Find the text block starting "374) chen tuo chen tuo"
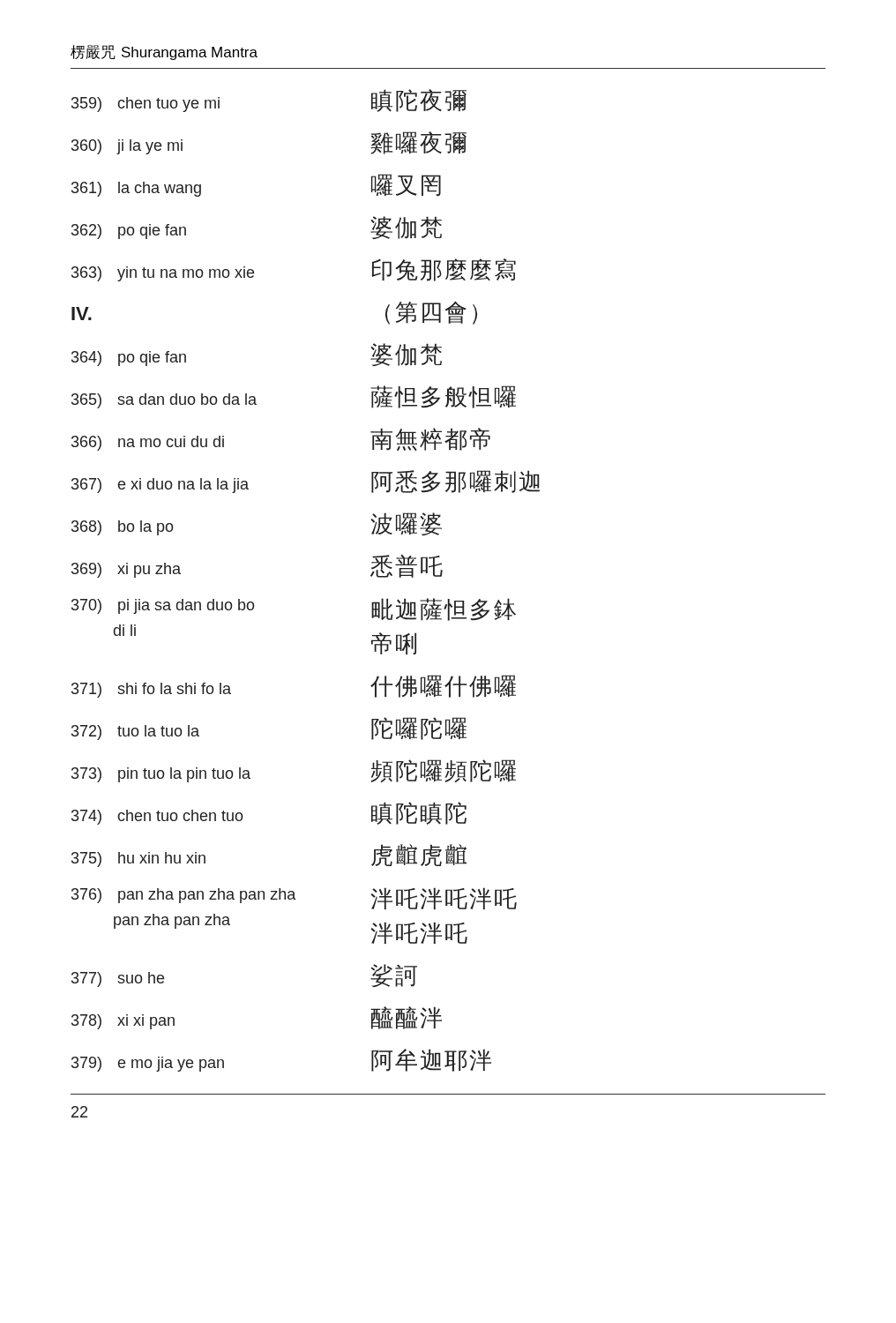 tap(158, 813)
